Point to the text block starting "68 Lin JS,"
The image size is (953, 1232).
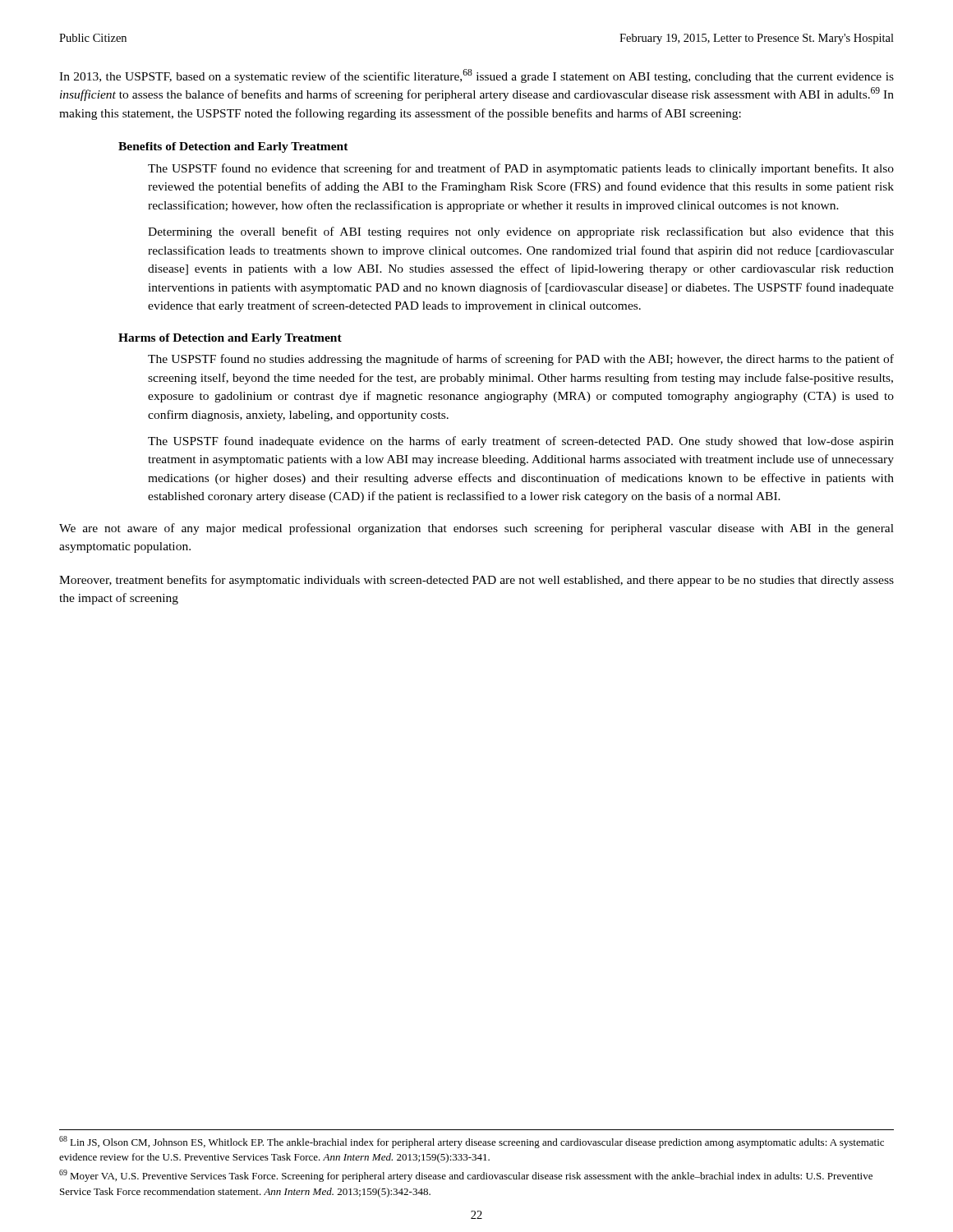coord(472,1149)
